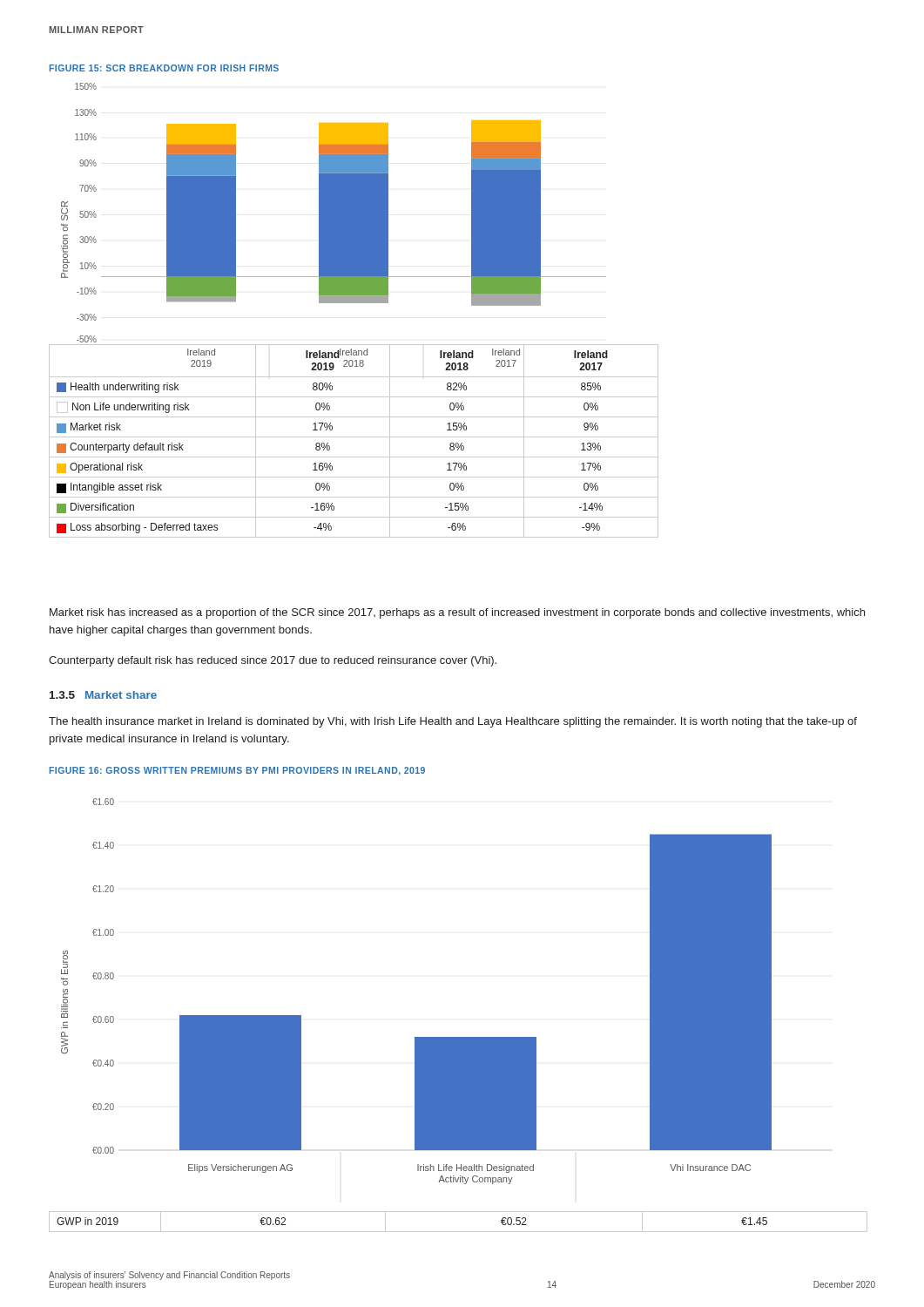Locate the table with the text "GWP in 2019"
The image size is (924, 1307).
coord(458,1222)
